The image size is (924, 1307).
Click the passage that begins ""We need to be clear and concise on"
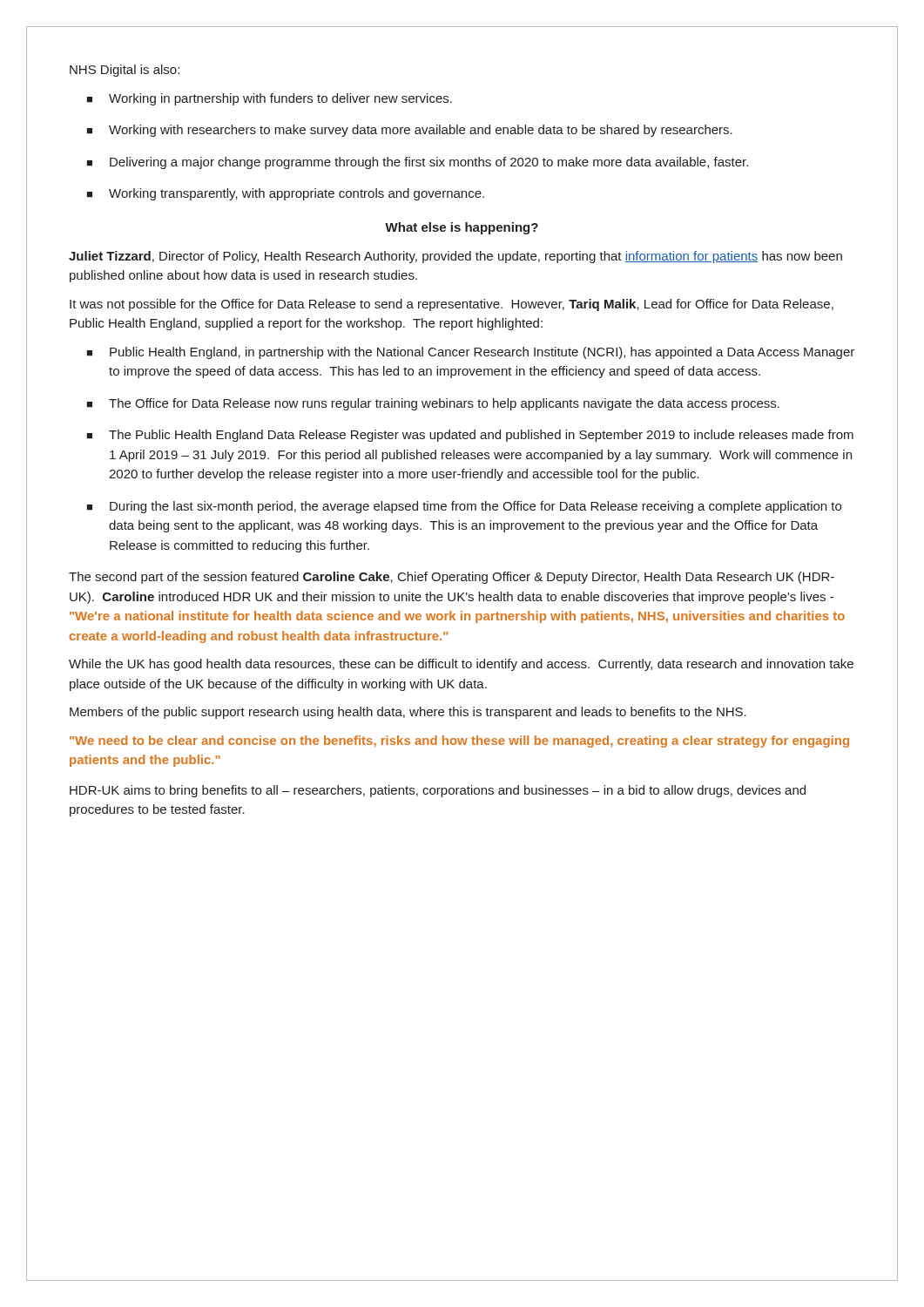pyautogui.click(x=459, y=750)
